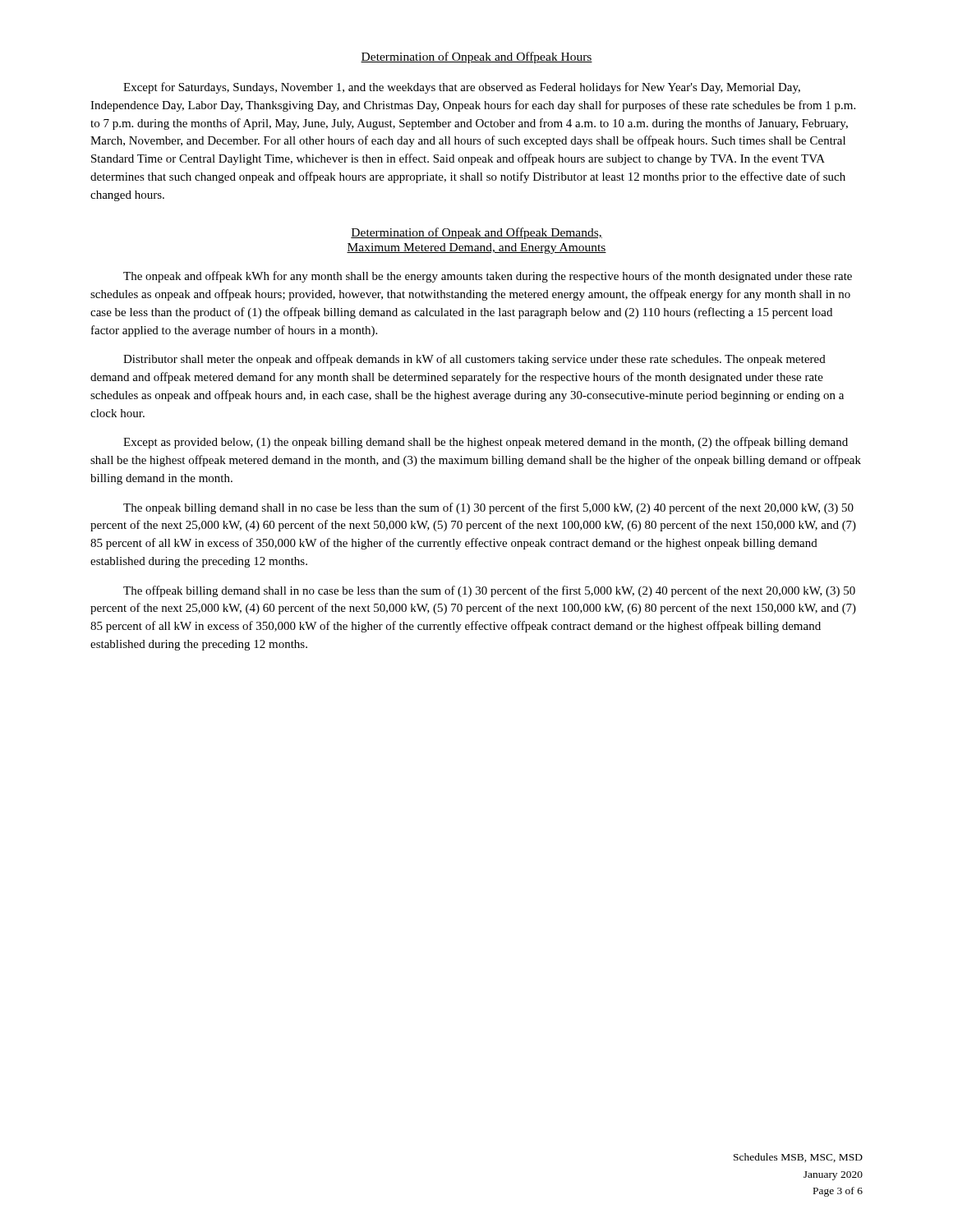Point to the block beginning "The offpeak billing demand"
Viewport: 953px width, 1232px height.
[476, 618]
